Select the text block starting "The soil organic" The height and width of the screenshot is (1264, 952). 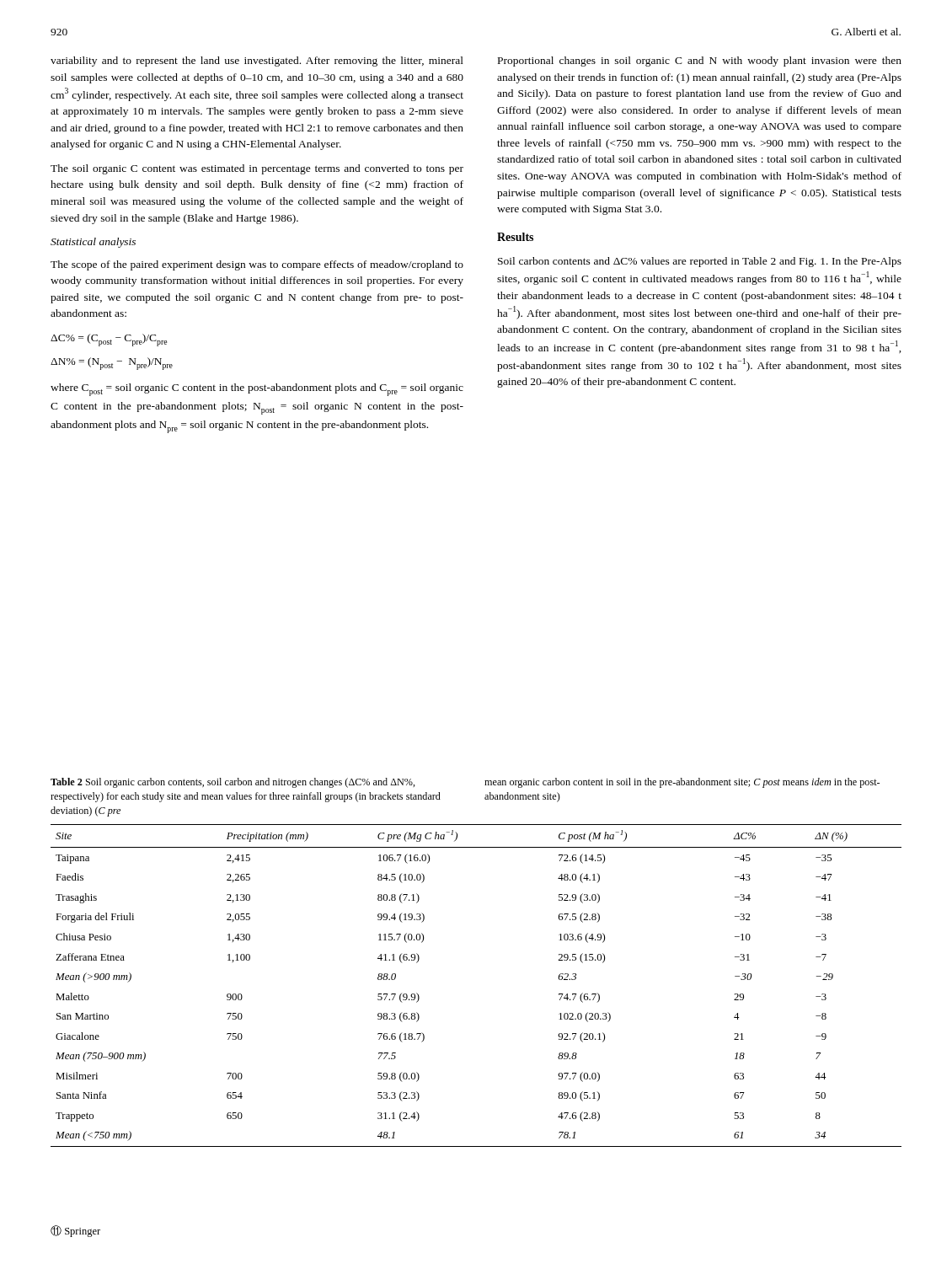click(x=257, y=193)
